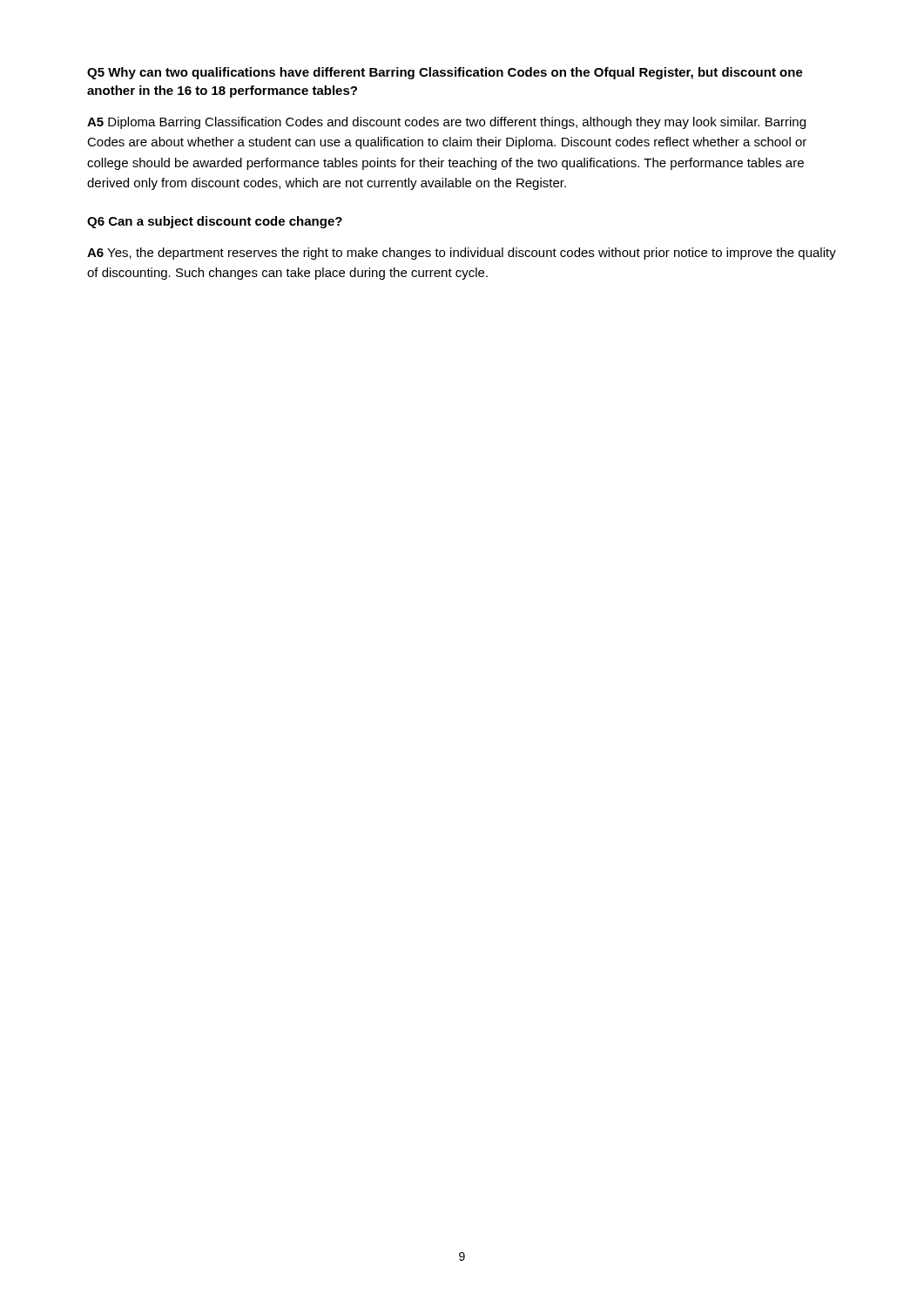Locate the text block starting "A5 Diploma Barring Classification Codes and"
Screen dimensions: 1307x924
pos(447,152)
